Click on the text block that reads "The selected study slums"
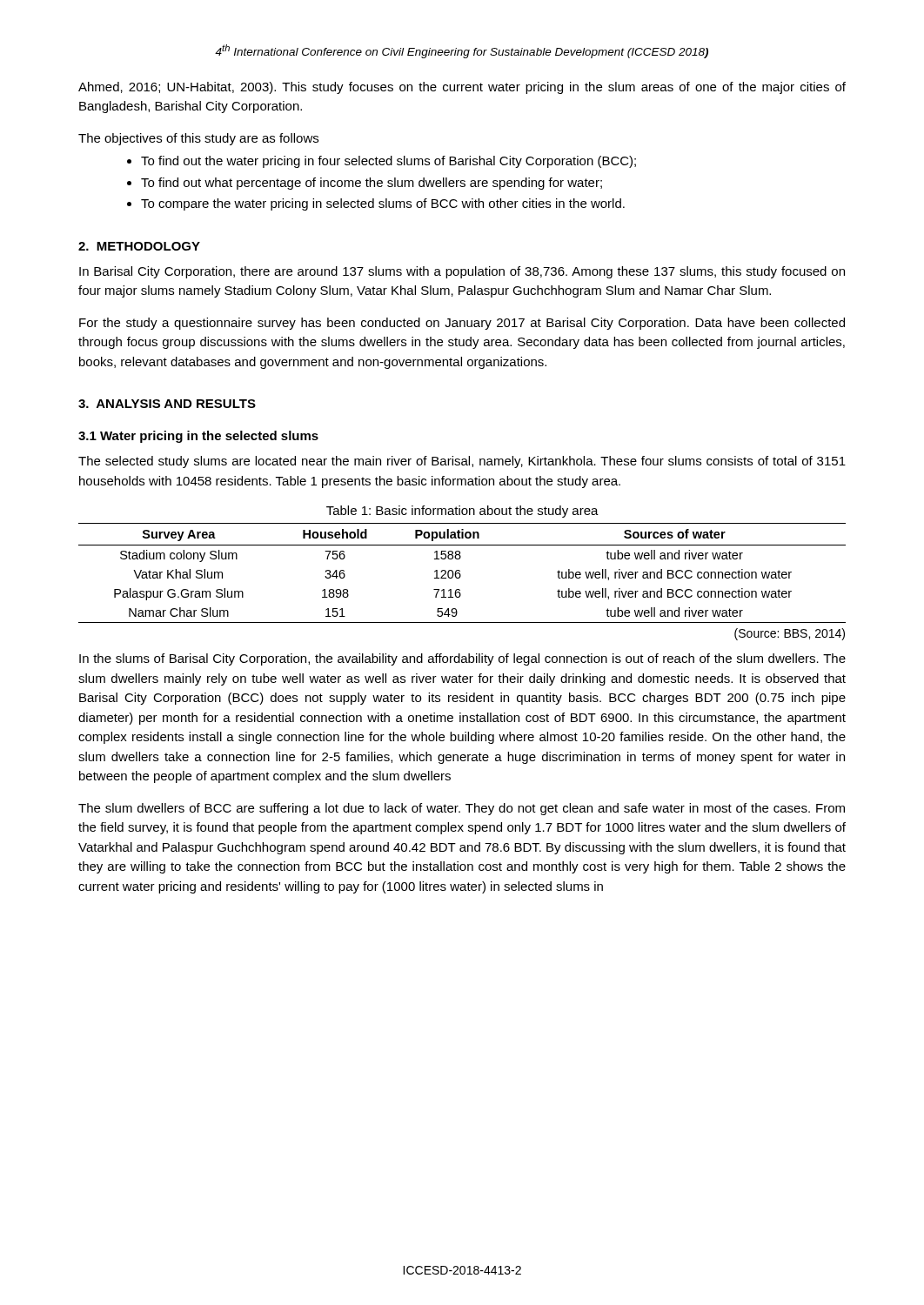The image size is (924, 1305). (462, 470)
